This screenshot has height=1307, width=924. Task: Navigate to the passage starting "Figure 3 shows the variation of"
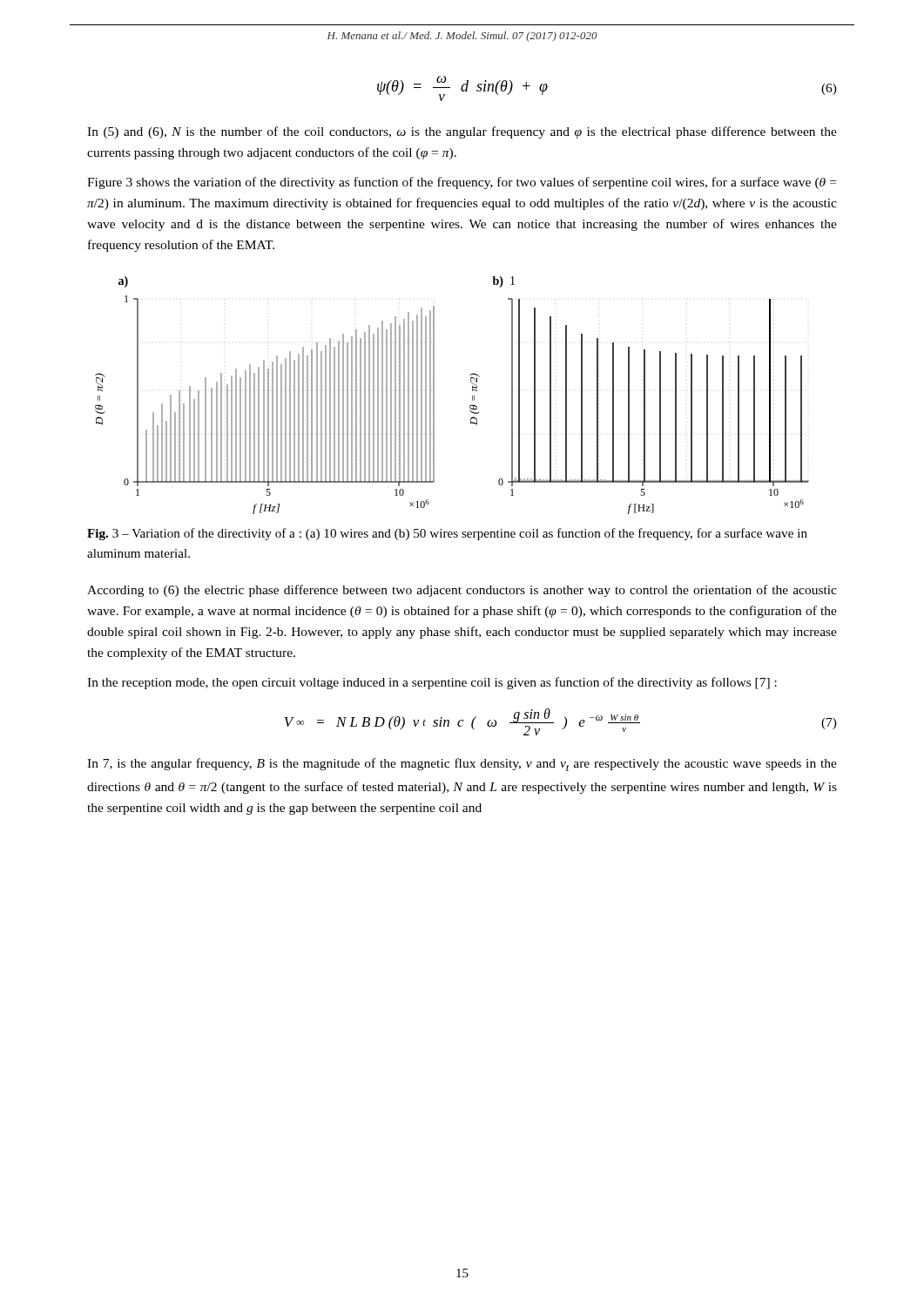point(462,213)
